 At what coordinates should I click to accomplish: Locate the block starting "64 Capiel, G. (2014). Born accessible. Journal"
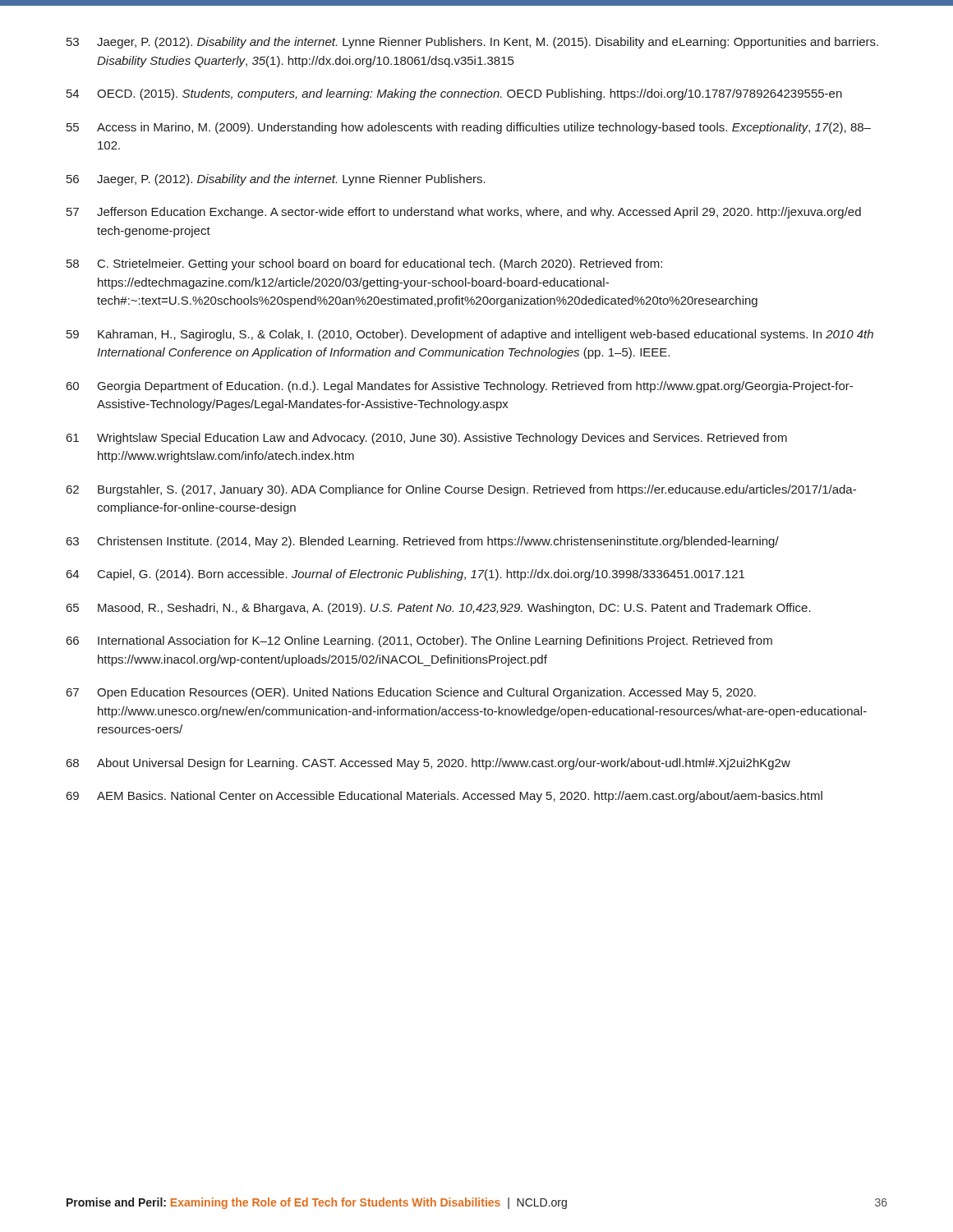pyautogui.click(x=476, y=574)
